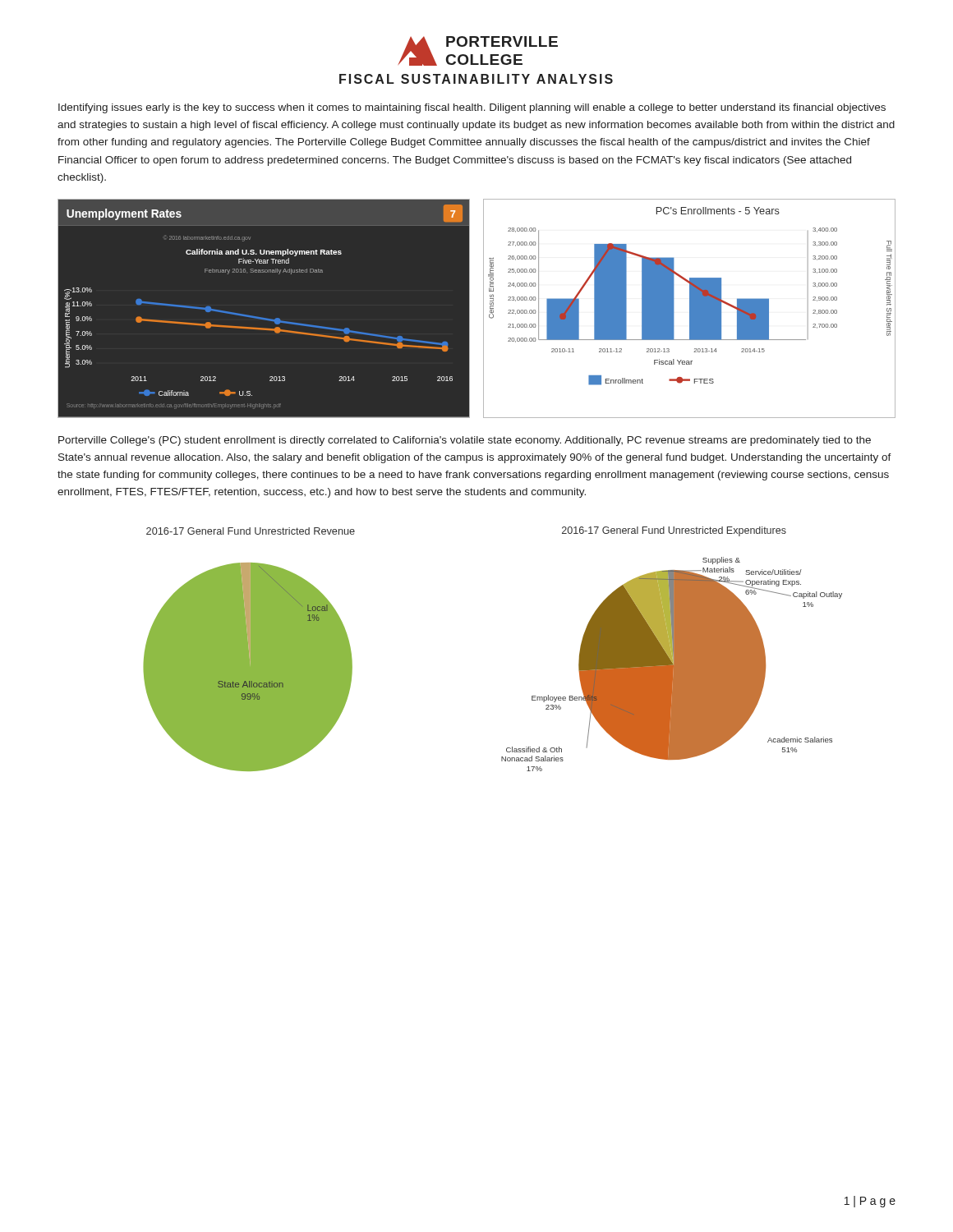Click where it says "FISCAL SUSTAINABILITY ANALYSIS"
The width and height of the screenshot is (953, 1232).
[x=476, y=79]
